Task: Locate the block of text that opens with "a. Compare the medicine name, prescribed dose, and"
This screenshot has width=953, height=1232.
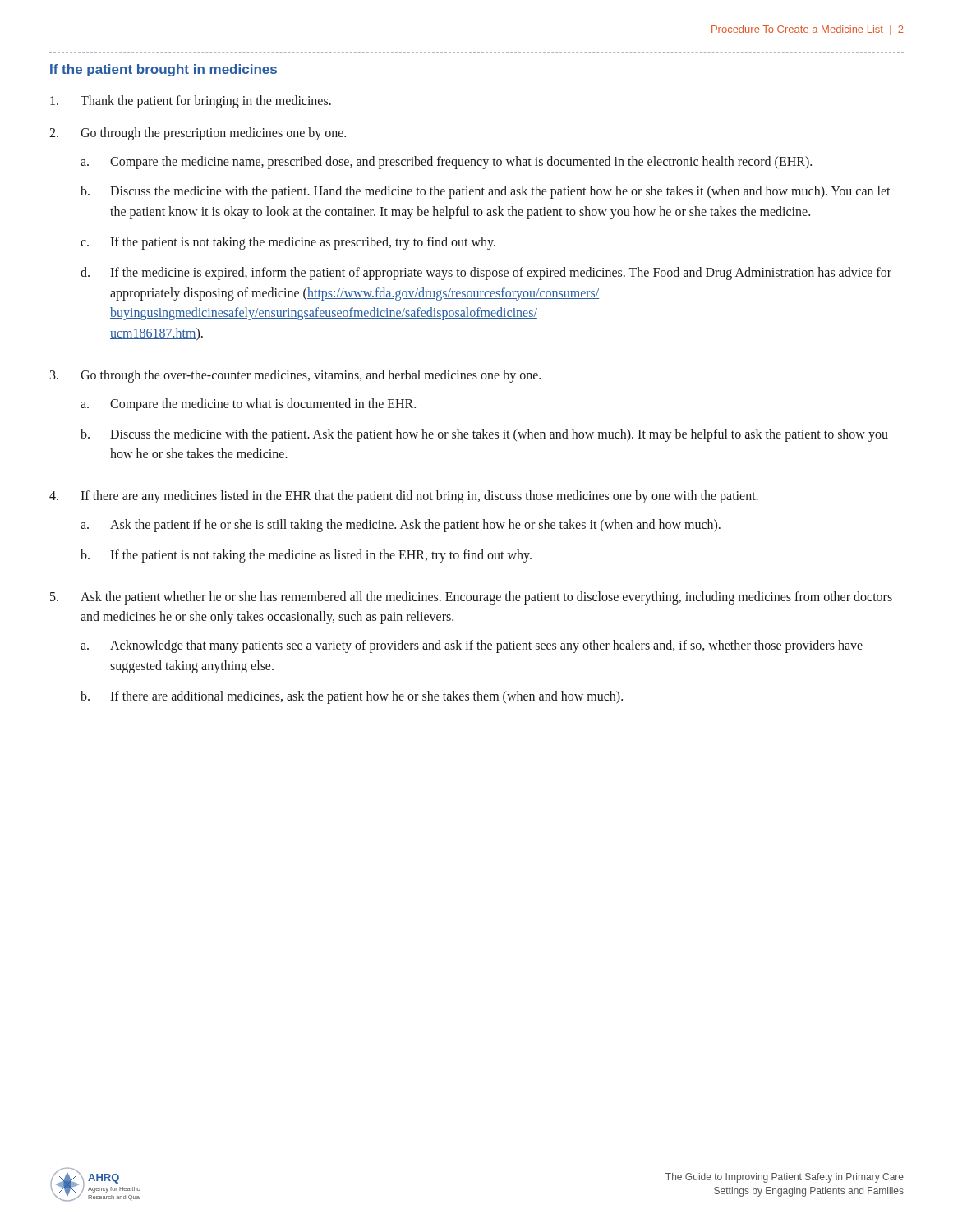Action: click(492, 162)
